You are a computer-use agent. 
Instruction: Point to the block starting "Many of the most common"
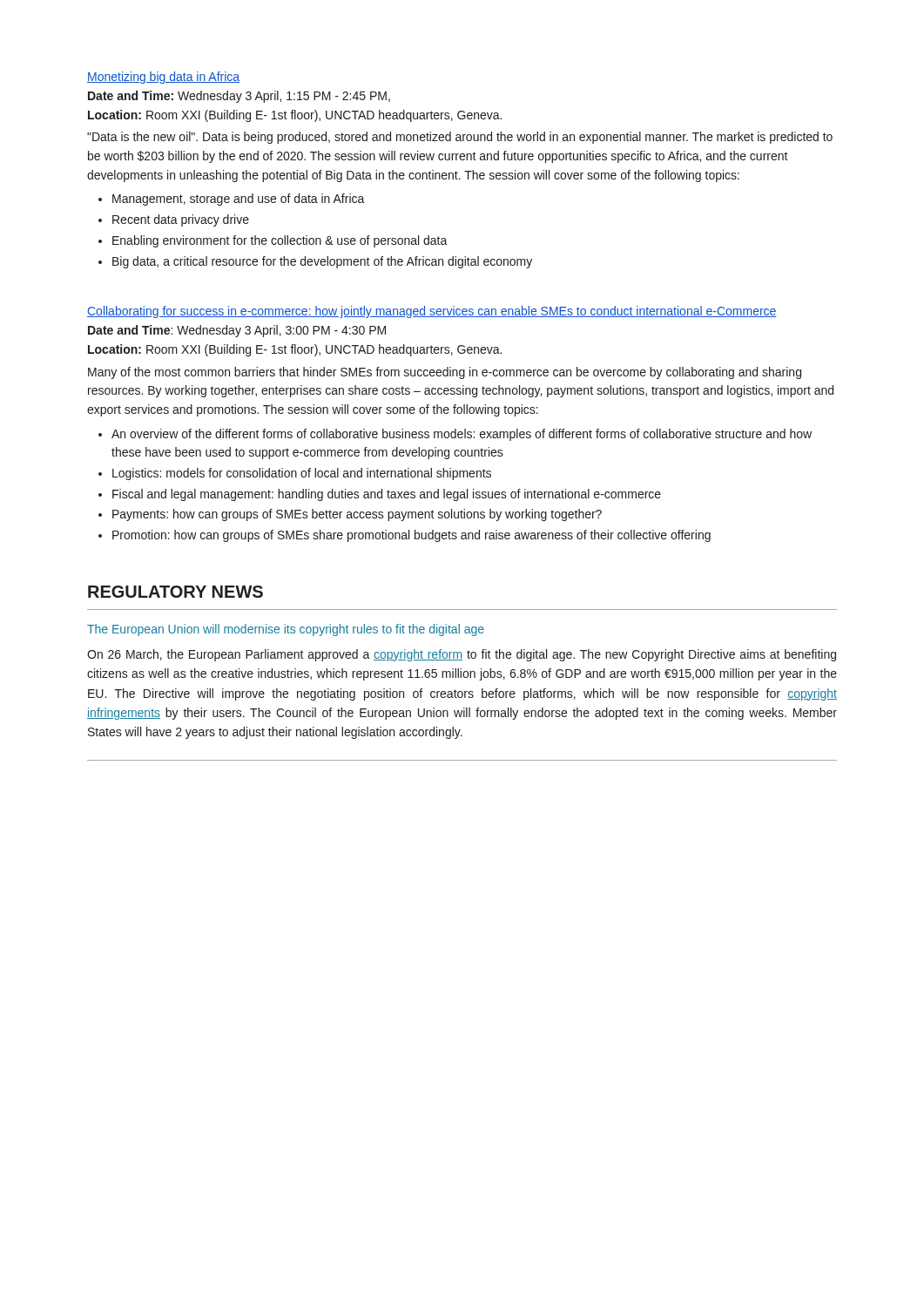[461, 391]
